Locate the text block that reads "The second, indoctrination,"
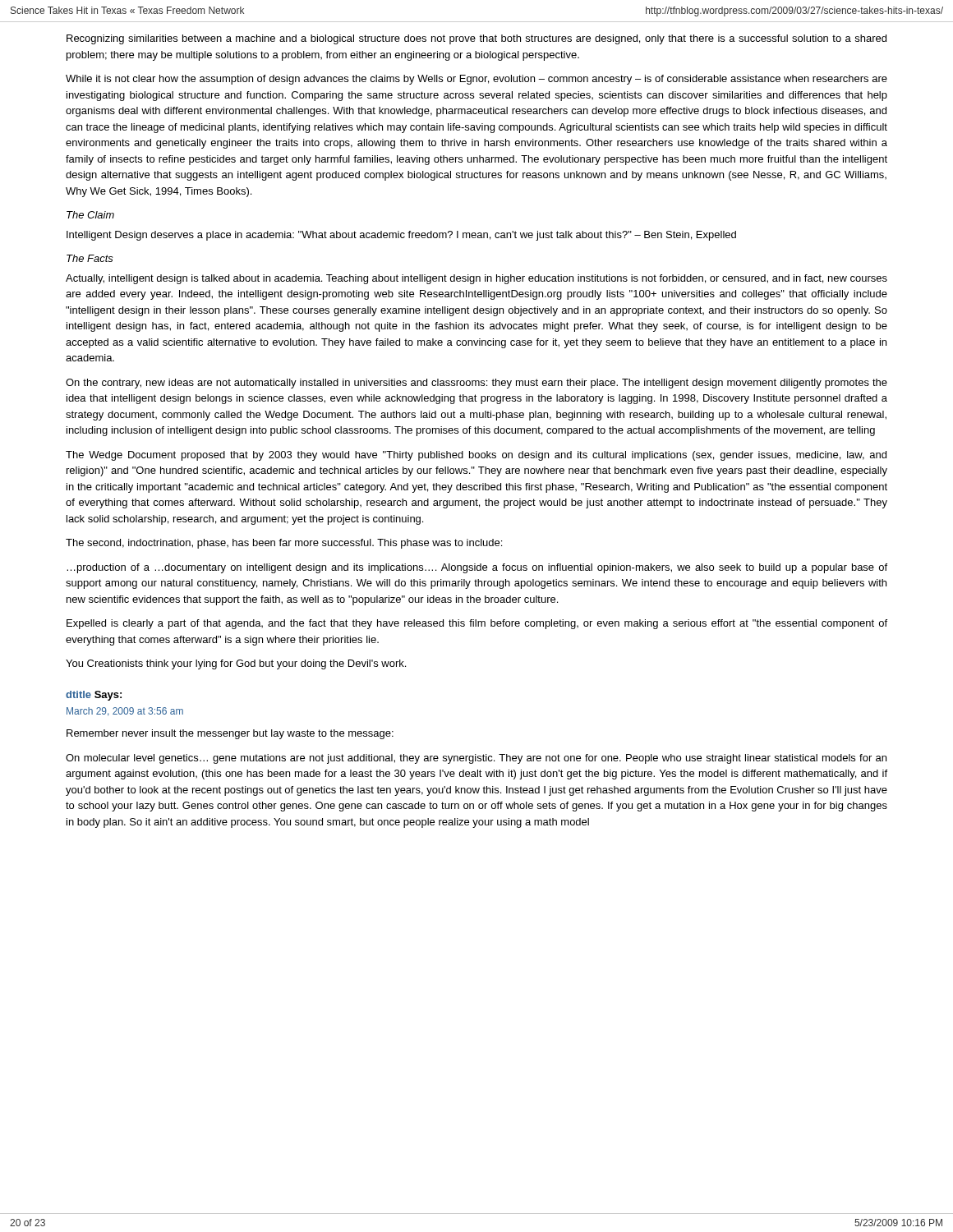Viewport: 953px width, 1232px height. [476, 543]
